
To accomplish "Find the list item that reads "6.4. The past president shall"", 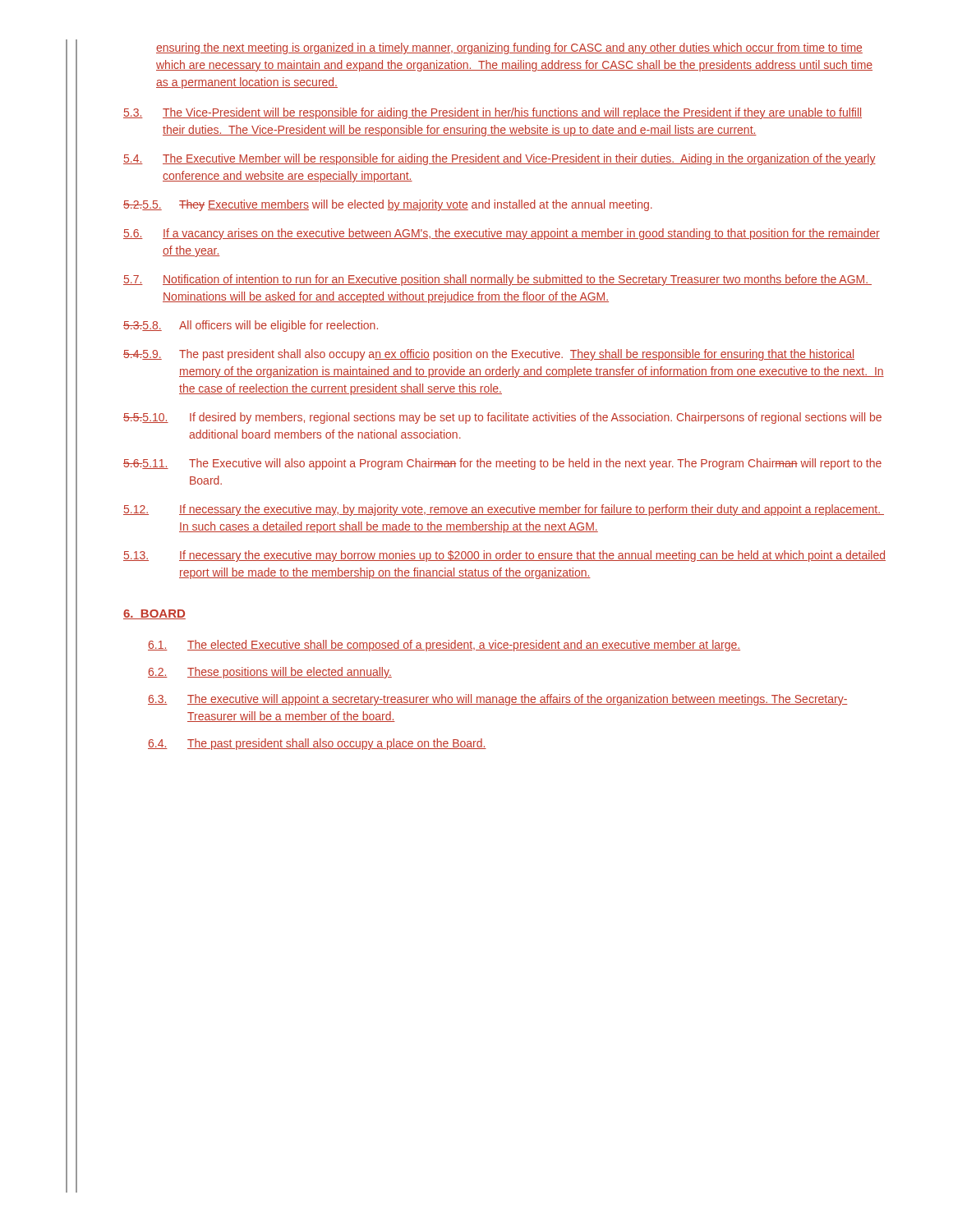I will 317,744.
